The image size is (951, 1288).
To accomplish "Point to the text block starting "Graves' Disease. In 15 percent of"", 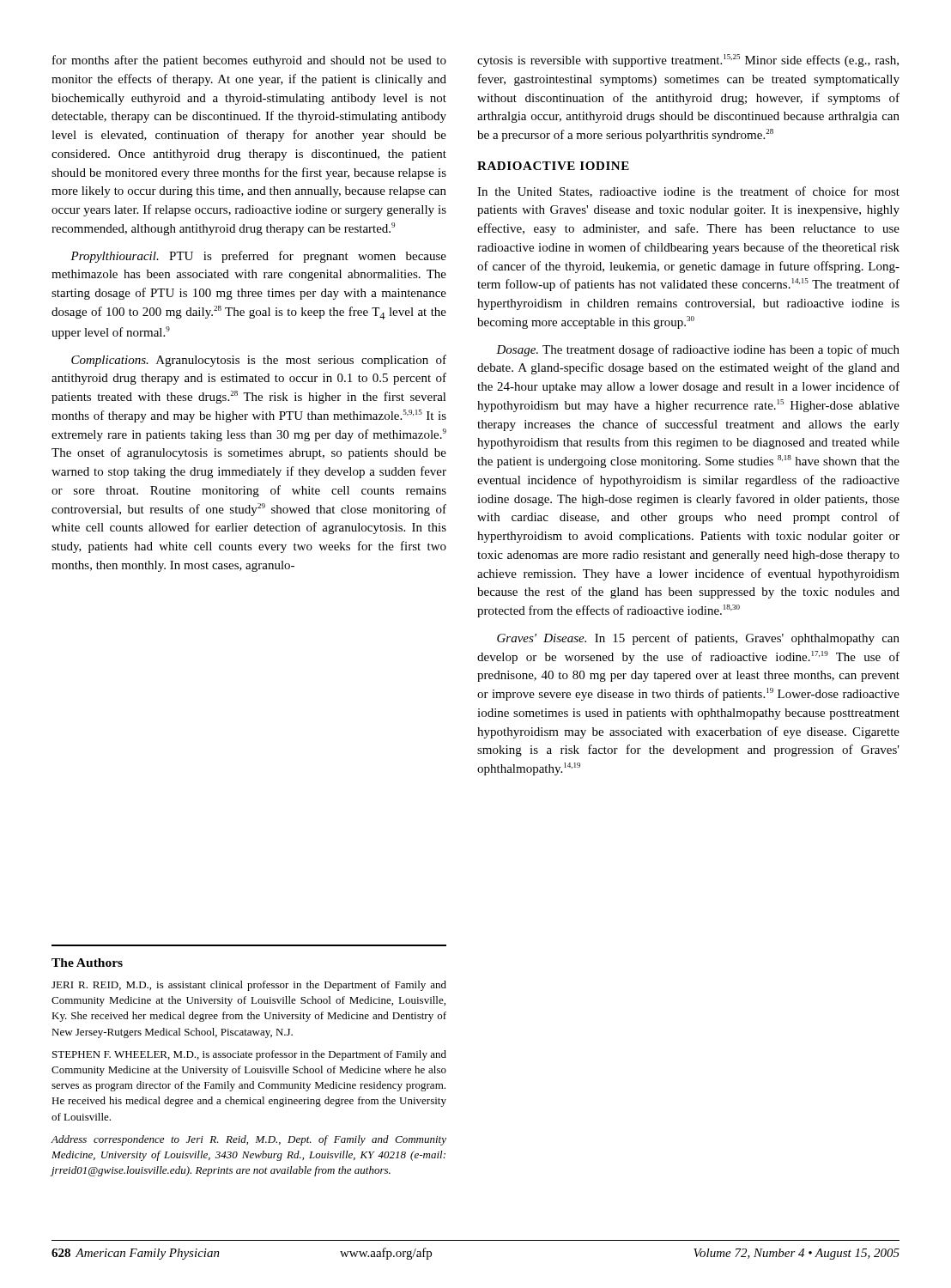I will (x=688, y=704).
